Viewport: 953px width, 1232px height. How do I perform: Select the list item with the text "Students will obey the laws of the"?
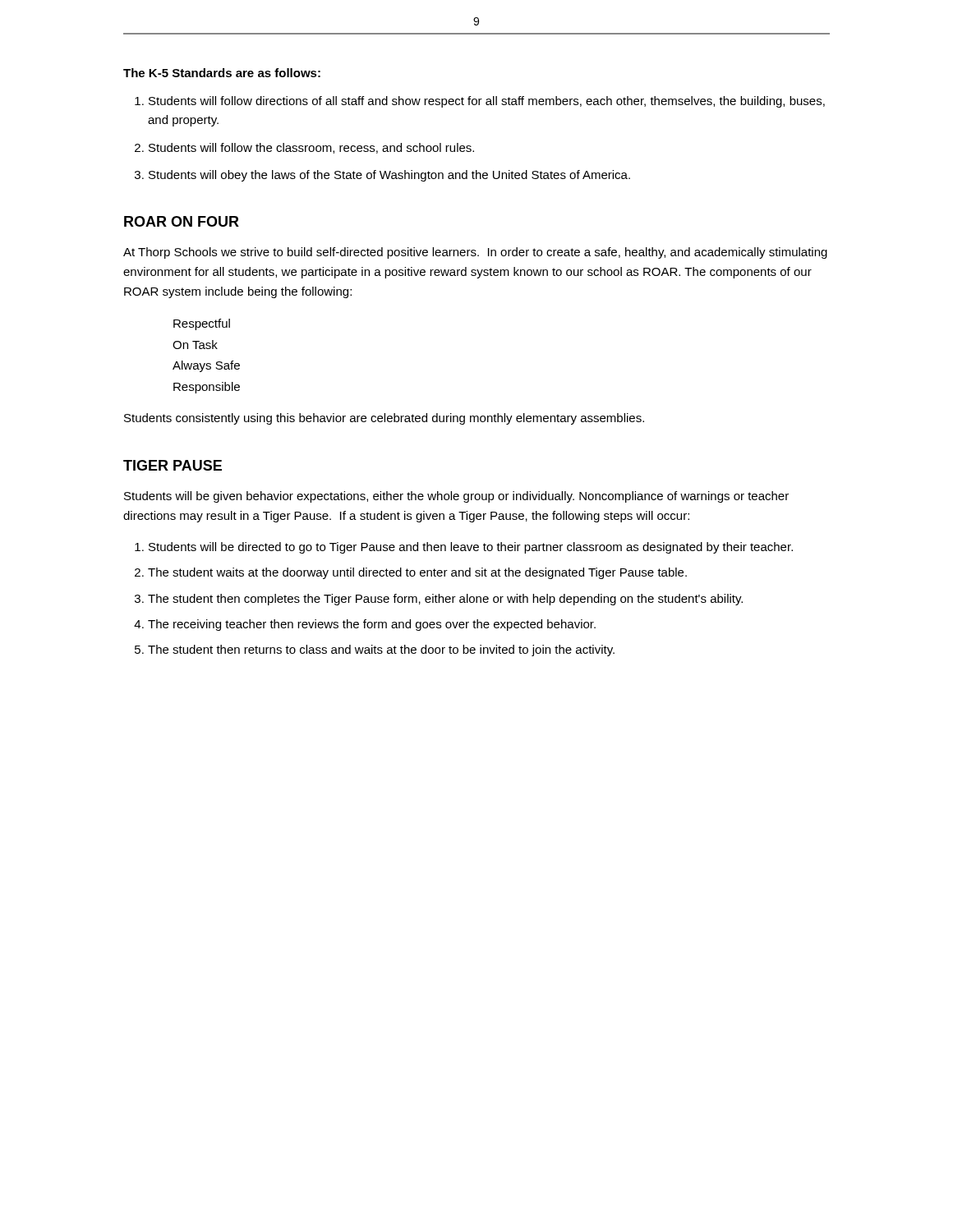[489, 174]
